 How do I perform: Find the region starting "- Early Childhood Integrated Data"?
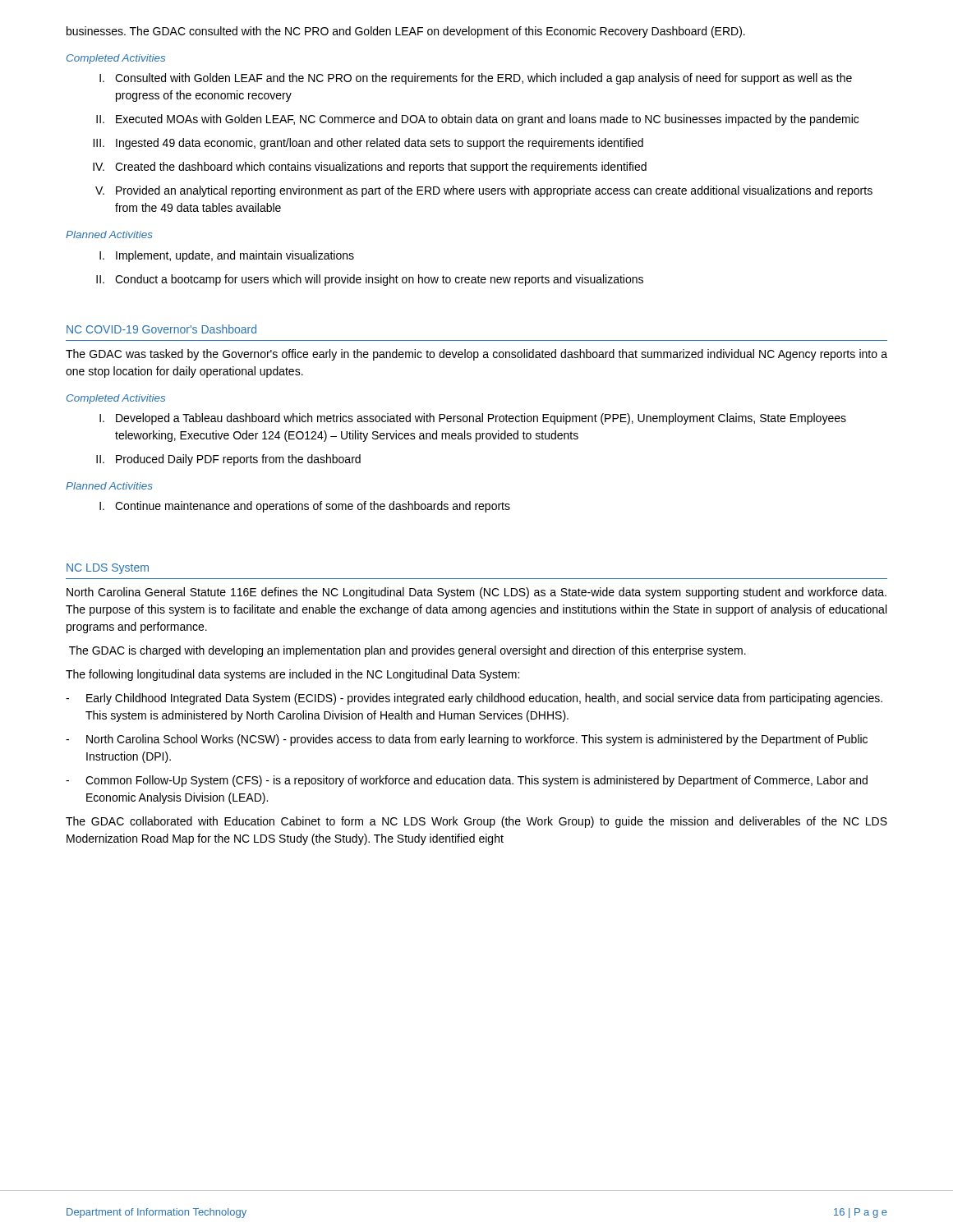click(x=476, y=707)
